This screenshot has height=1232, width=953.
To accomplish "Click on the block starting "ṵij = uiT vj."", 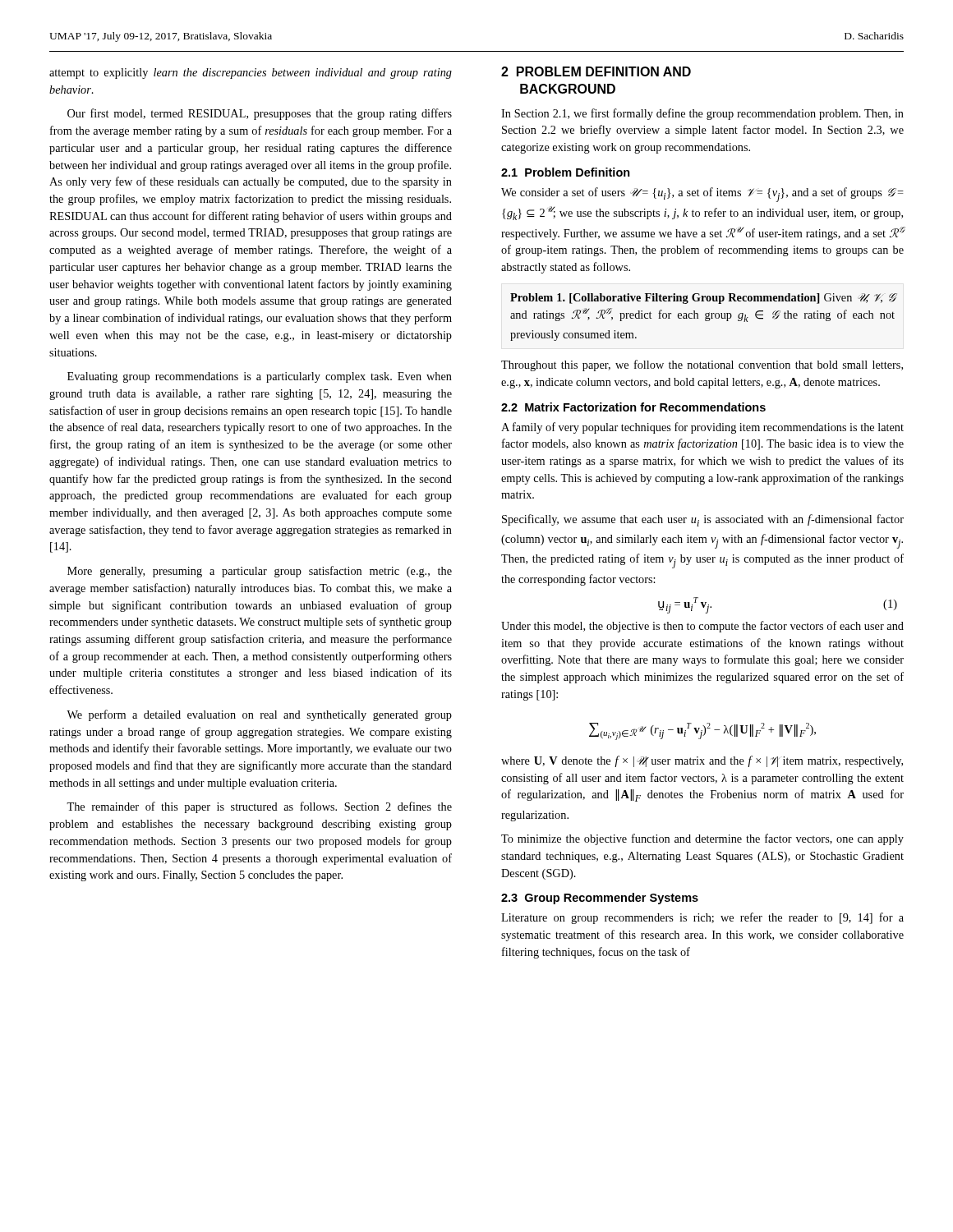I will (702, 605).
